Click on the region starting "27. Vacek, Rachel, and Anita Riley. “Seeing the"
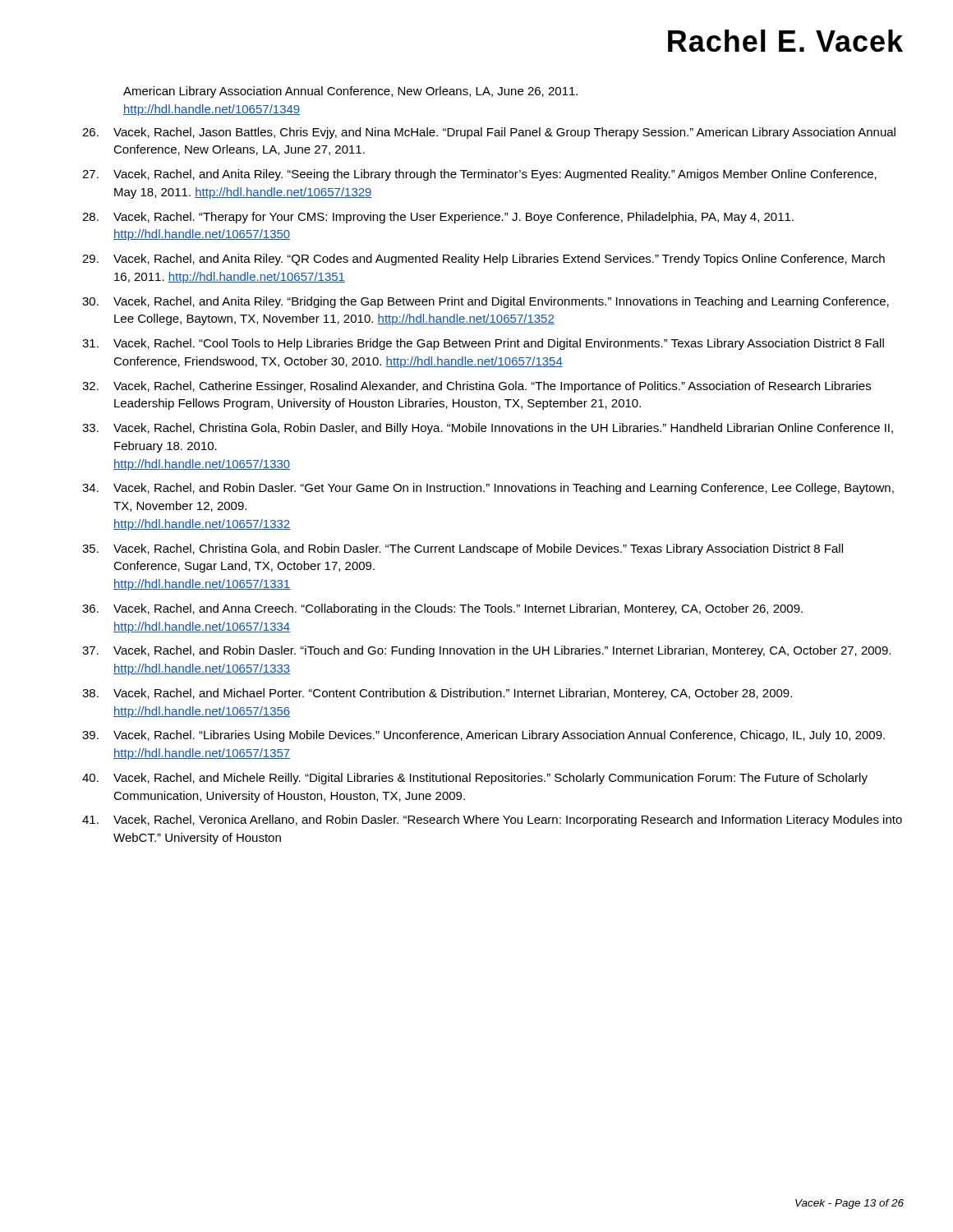 click(493, 183)
